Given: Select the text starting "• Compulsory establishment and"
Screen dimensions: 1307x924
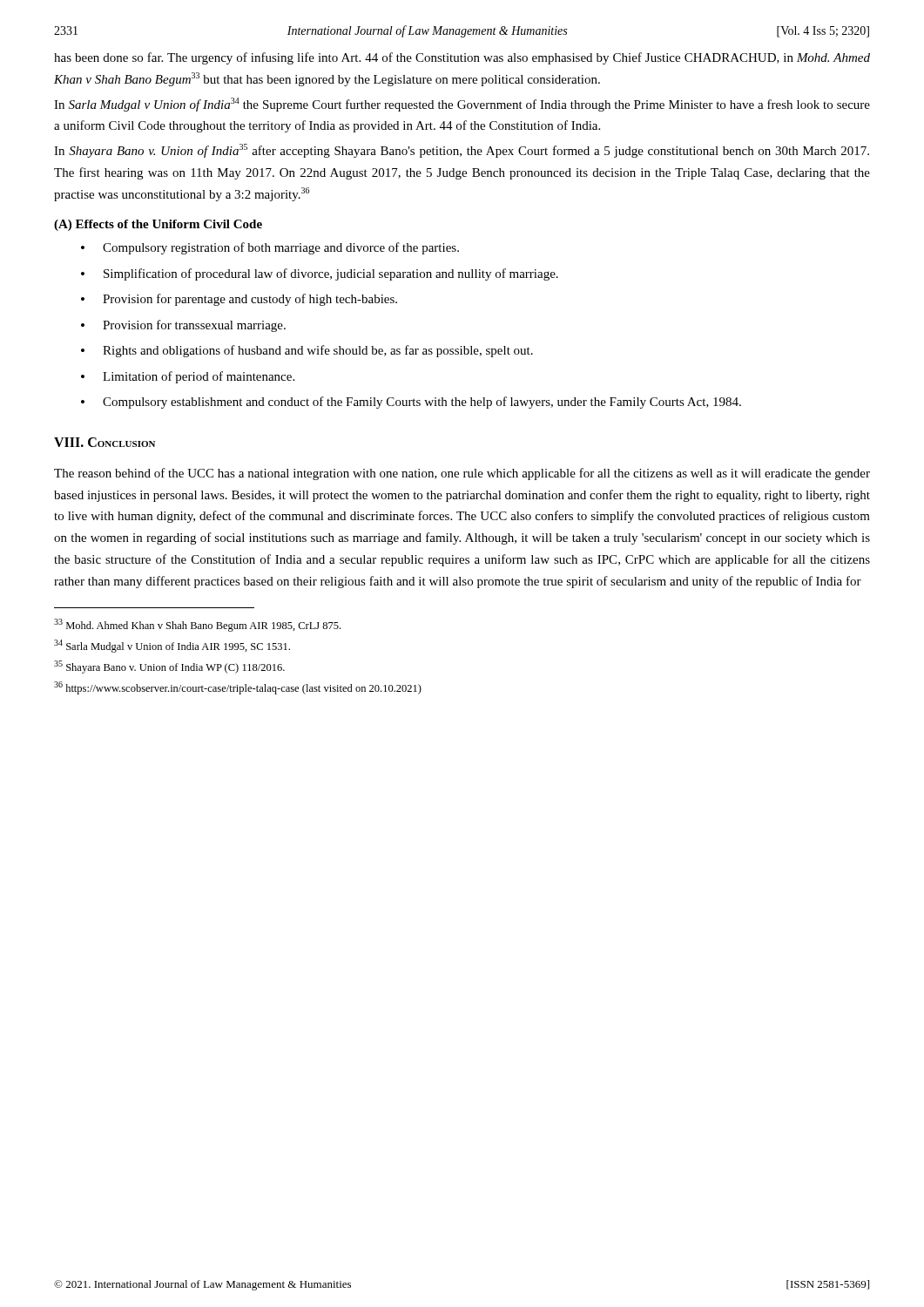Looking at the screenshot, I should click(x=475, y=403).
